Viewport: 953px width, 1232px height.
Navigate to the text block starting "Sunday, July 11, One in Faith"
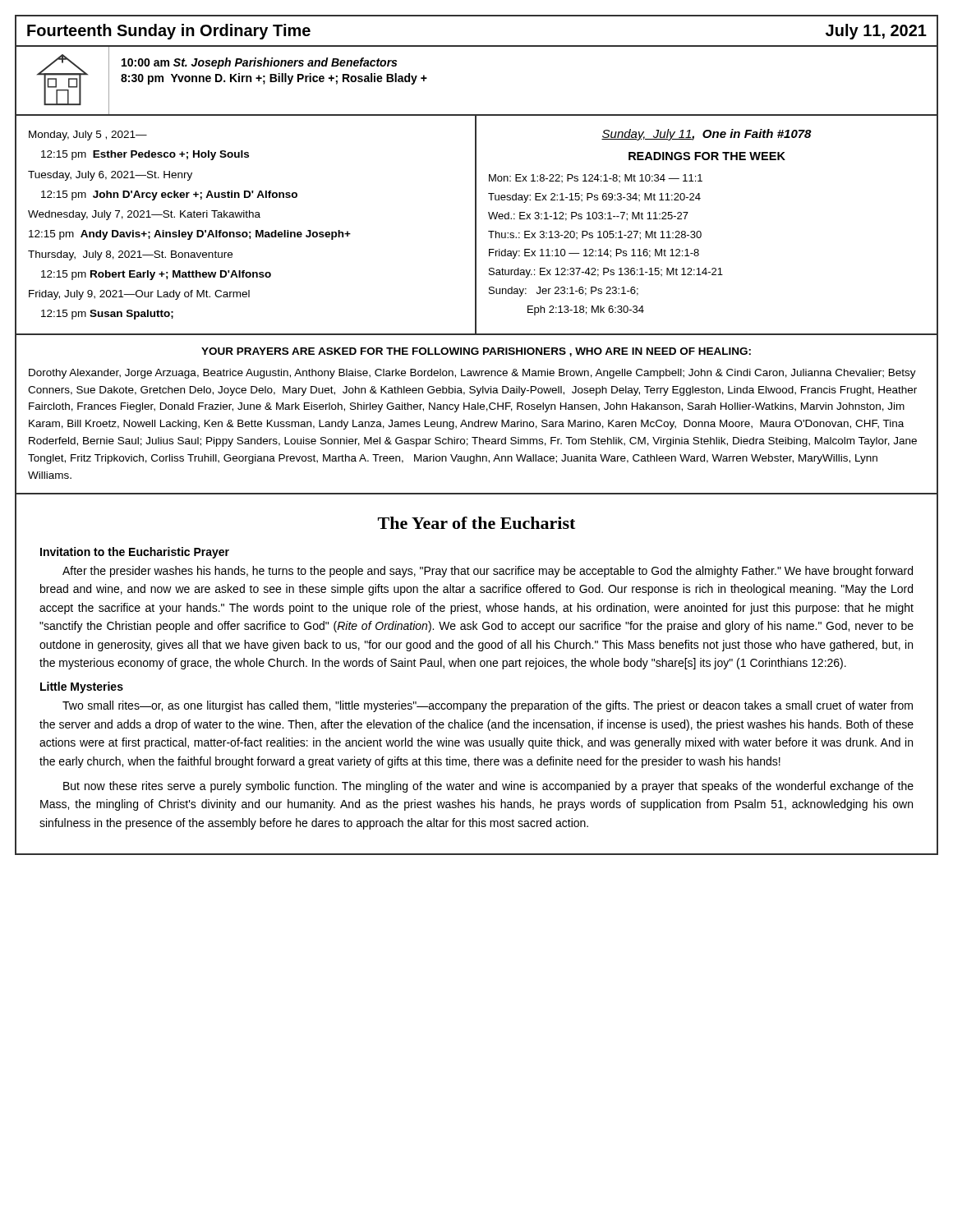coord(707,135)
